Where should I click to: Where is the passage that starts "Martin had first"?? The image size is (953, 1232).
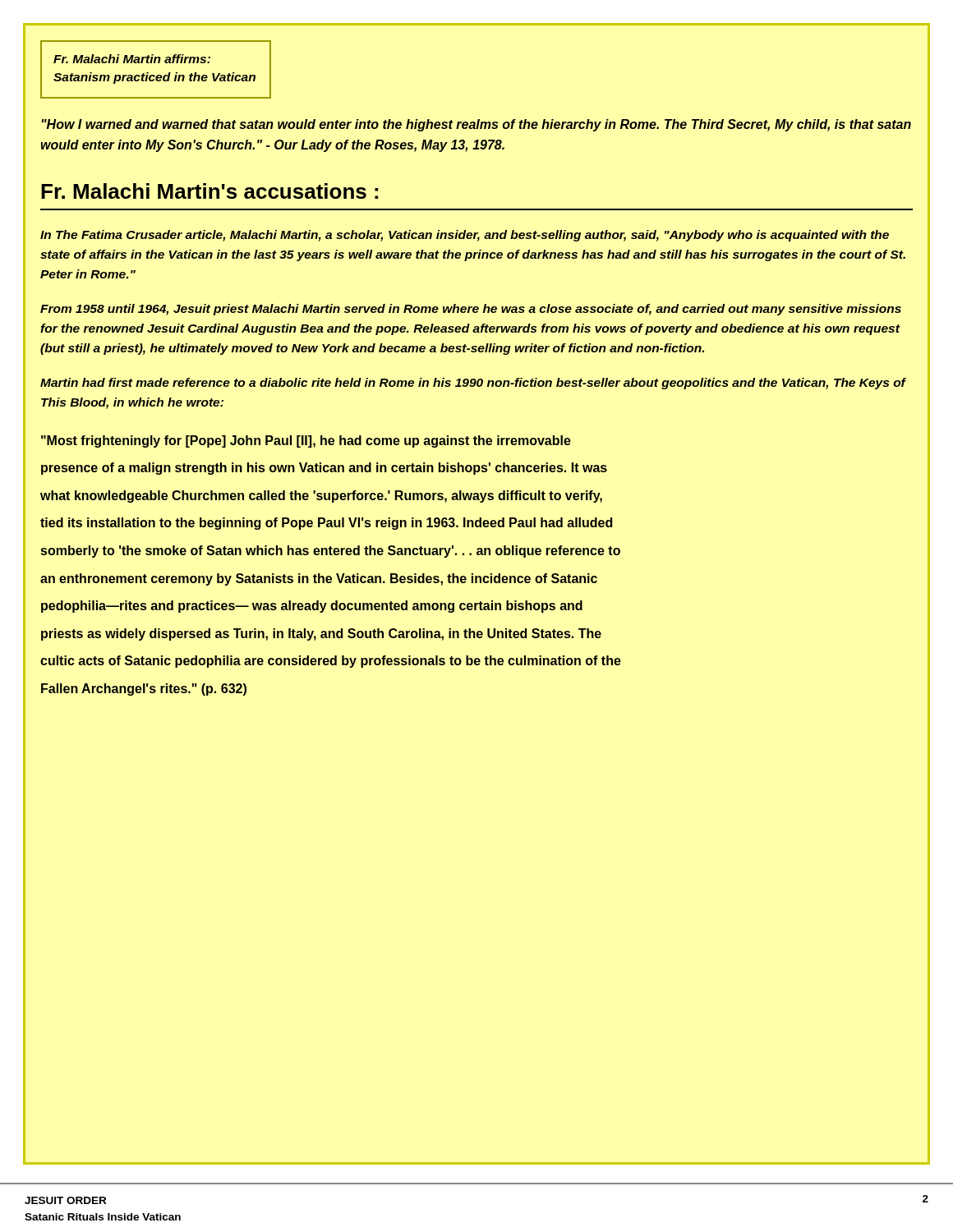click(x=476, y=392)
